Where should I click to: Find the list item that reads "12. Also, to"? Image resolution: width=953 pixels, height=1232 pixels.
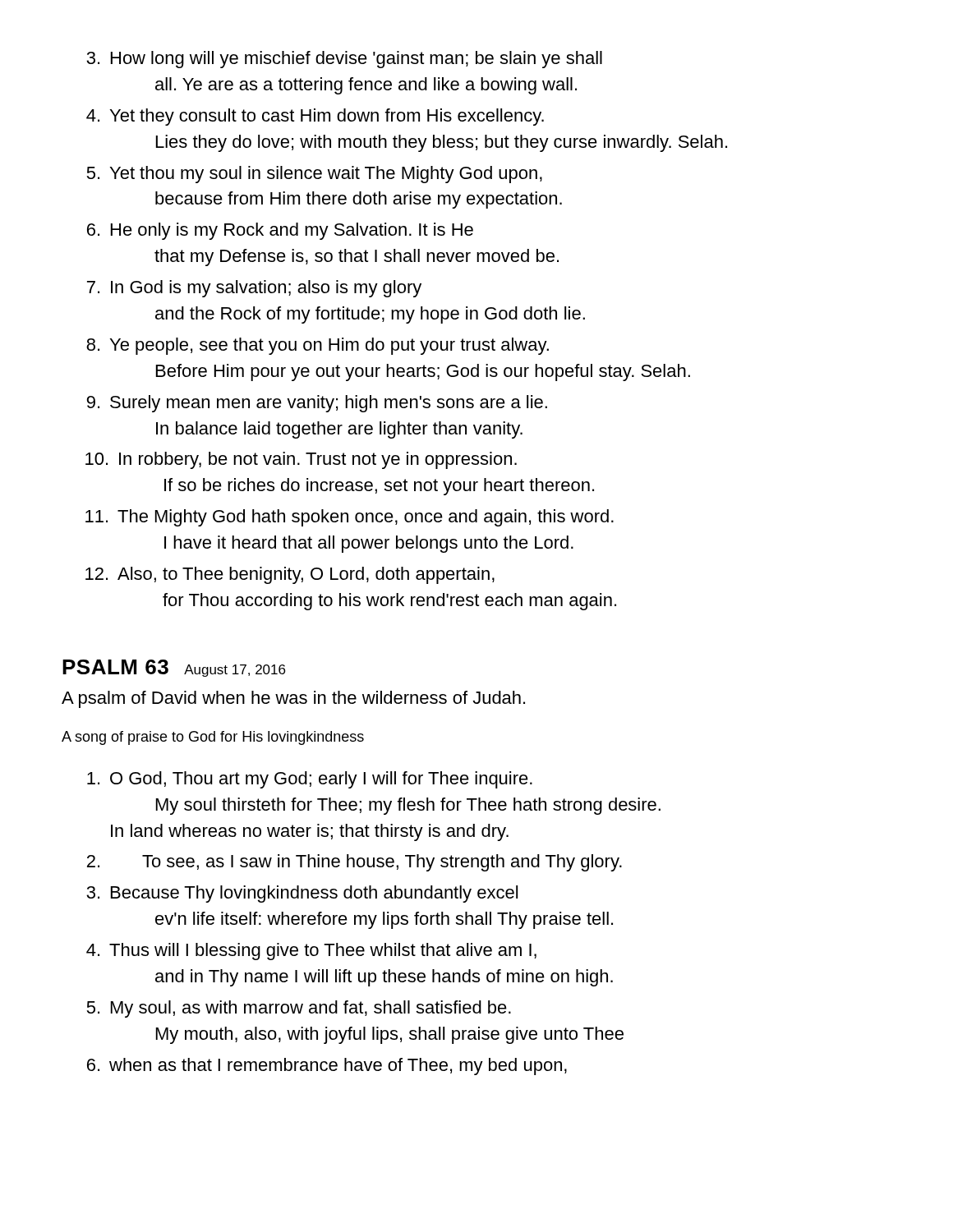tap(476, 587)
